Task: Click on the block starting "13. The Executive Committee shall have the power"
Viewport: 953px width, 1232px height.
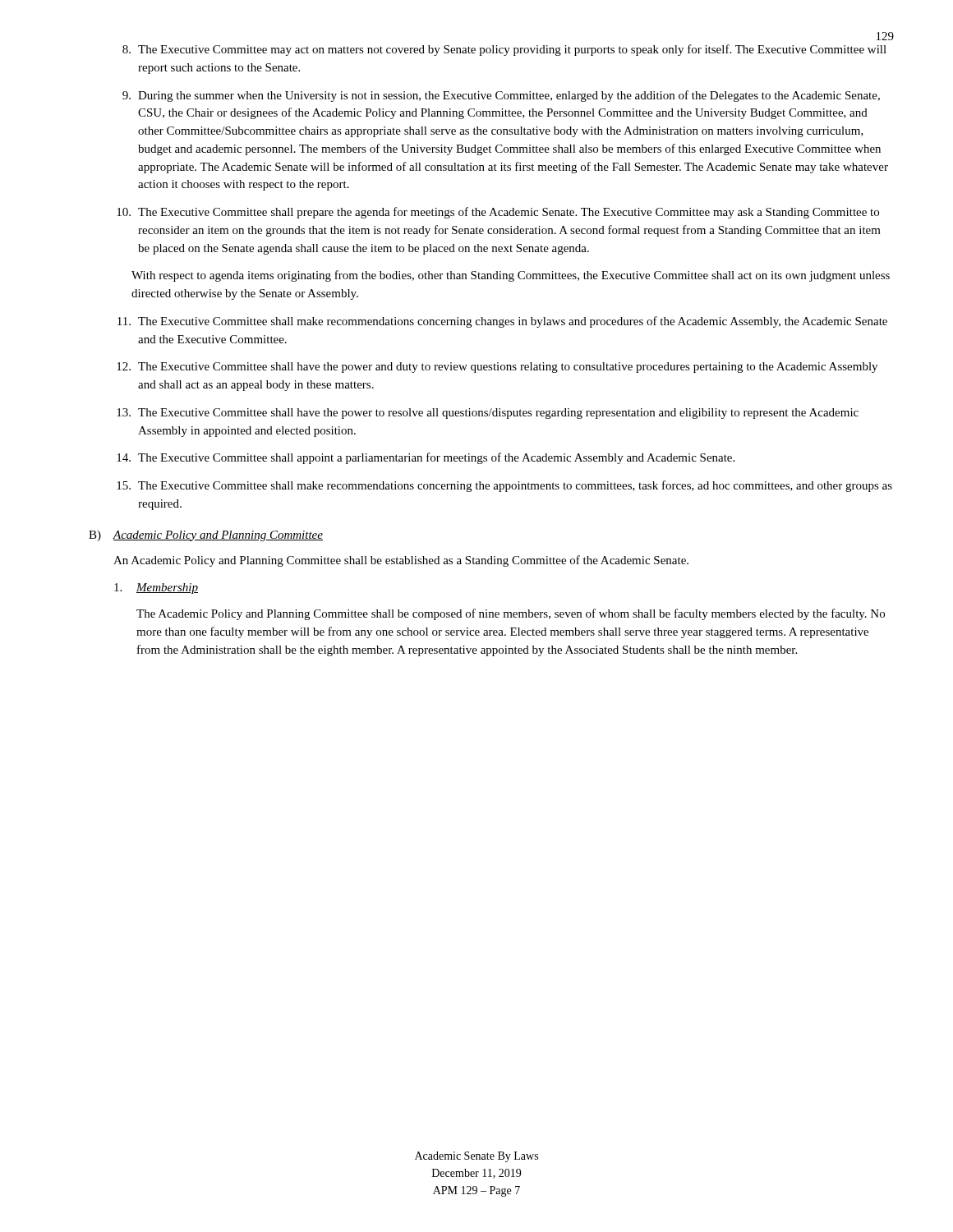Action: 491,422
